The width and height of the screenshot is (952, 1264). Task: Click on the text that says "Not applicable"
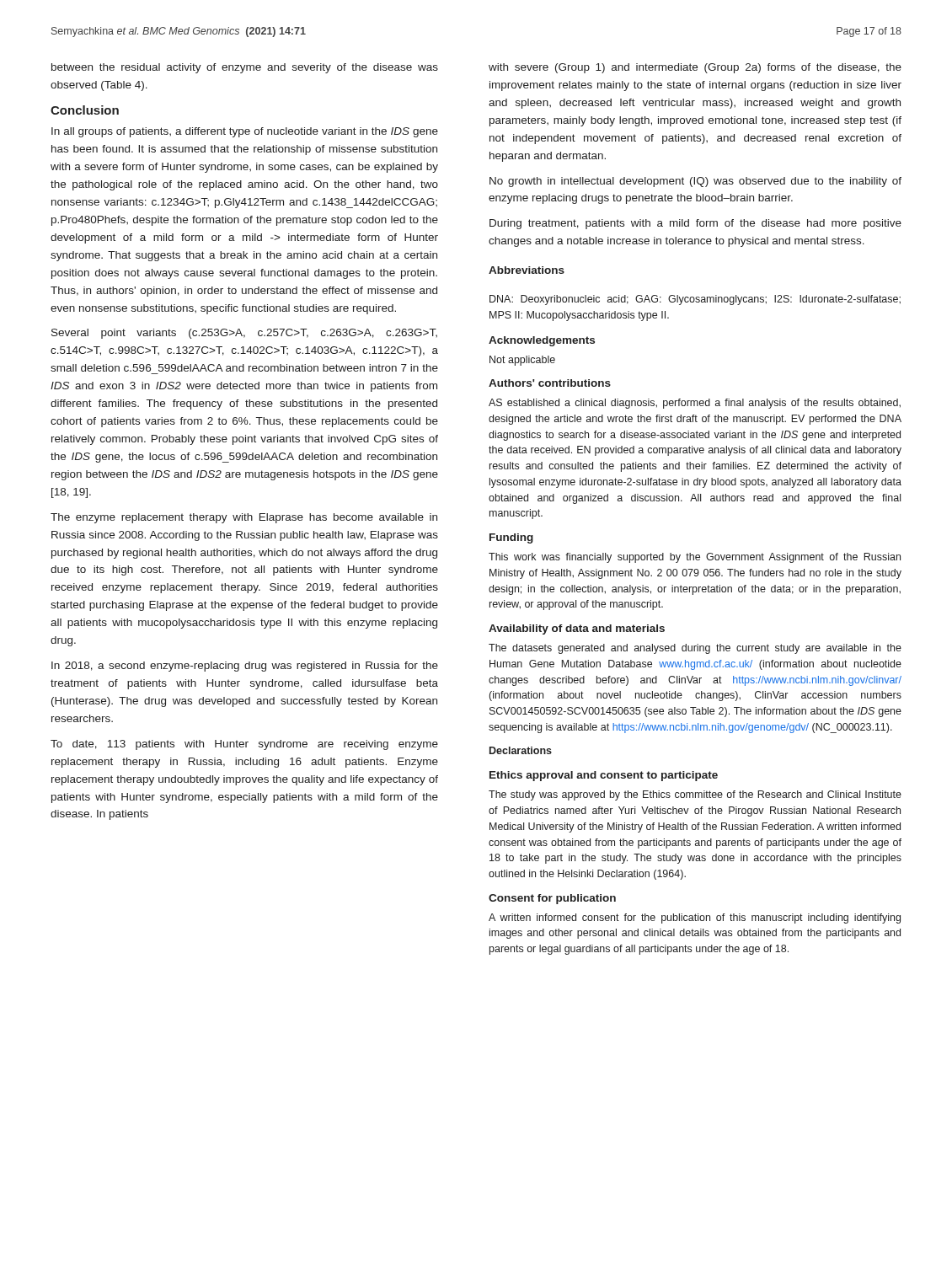coord(522,361)
